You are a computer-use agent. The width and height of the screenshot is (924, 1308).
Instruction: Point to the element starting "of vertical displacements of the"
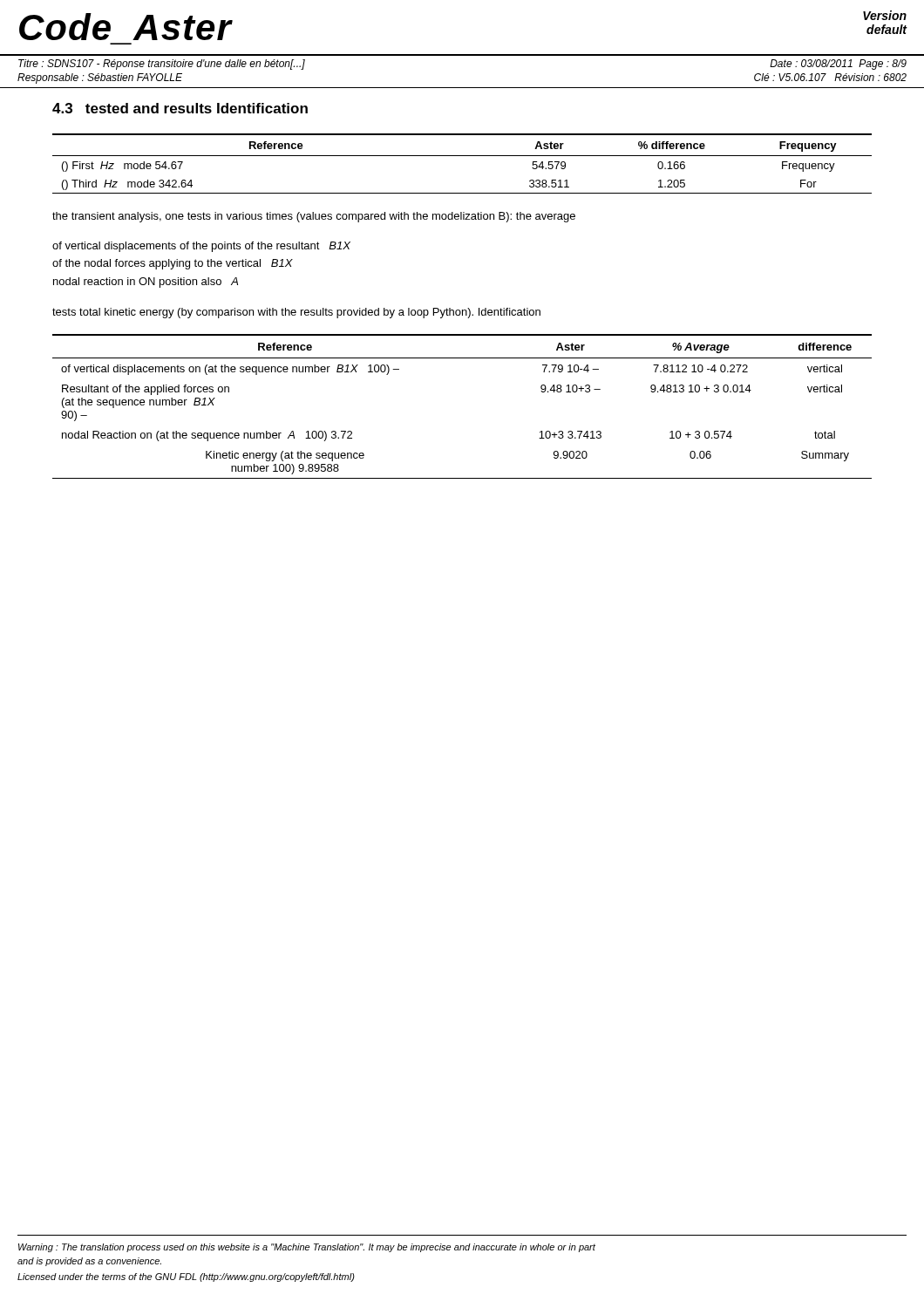pyautogui.click(x=201, y=247)
